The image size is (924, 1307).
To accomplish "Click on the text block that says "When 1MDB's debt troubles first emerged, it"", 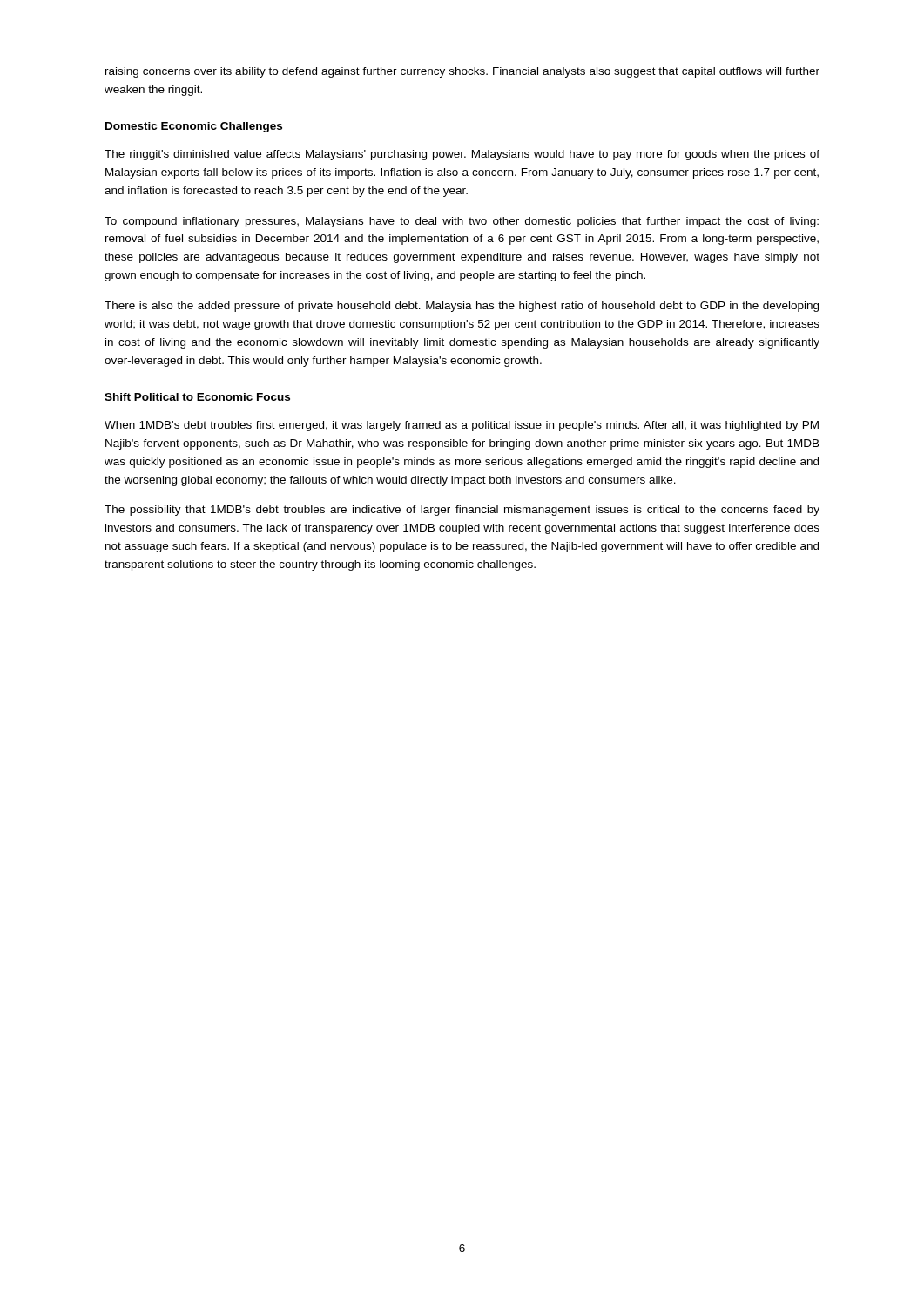I will click(x=462, y=452).
